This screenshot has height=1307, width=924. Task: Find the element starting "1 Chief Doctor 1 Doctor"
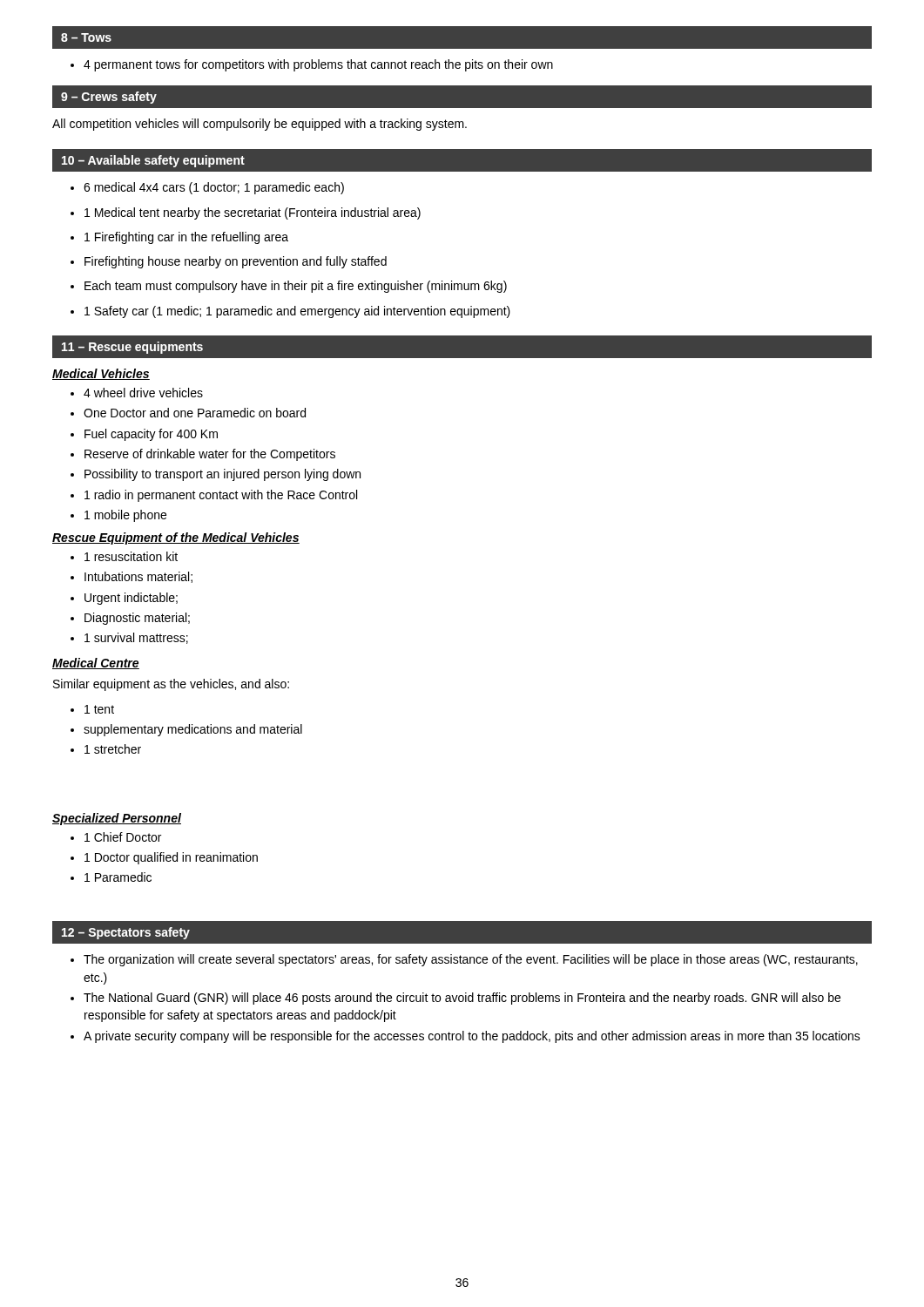click(x=116, y=837)
